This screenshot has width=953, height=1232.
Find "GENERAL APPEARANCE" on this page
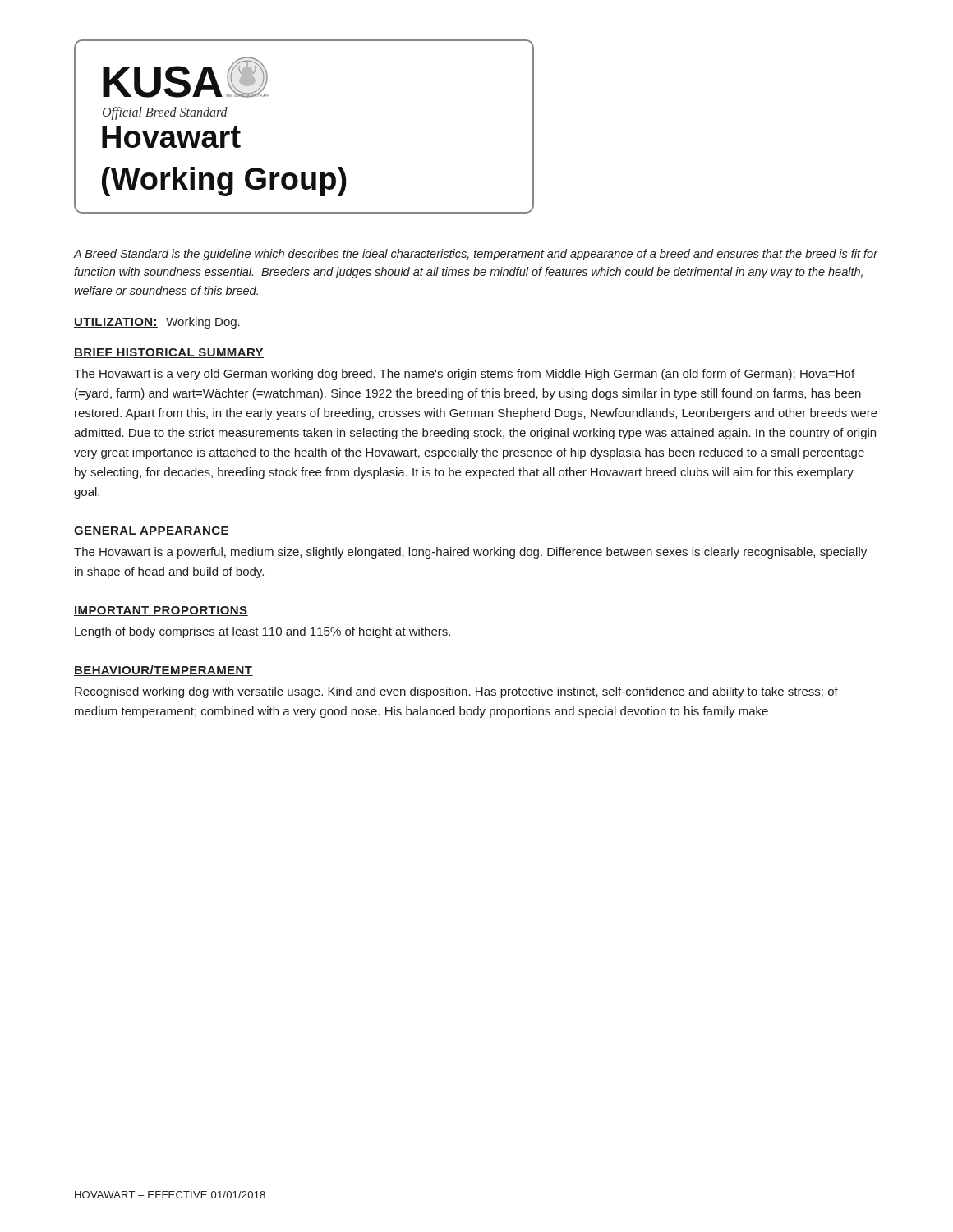[152, 530]
